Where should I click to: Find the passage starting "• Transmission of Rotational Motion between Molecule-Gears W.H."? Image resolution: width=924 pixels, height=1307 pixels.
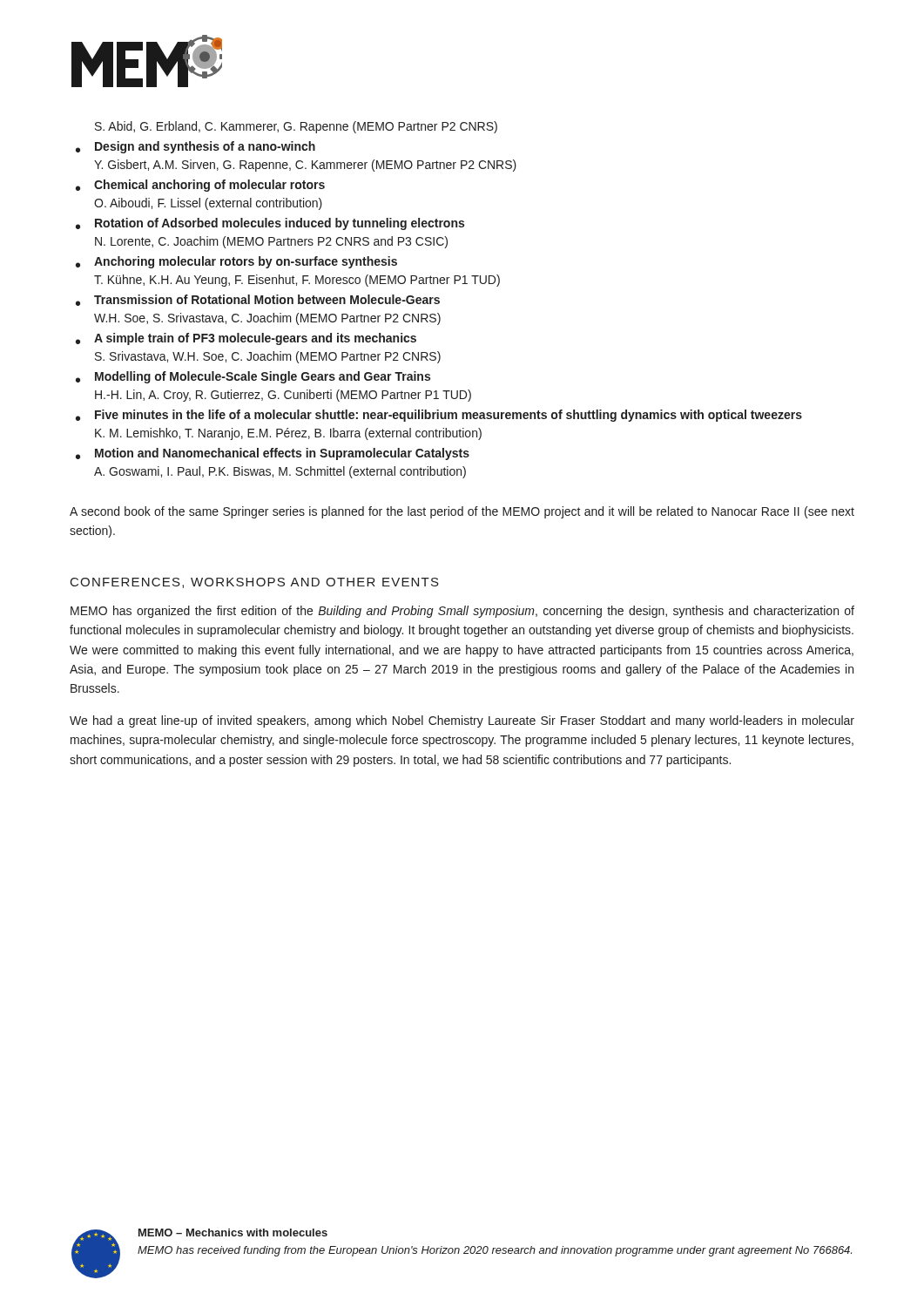pos(258,300)
